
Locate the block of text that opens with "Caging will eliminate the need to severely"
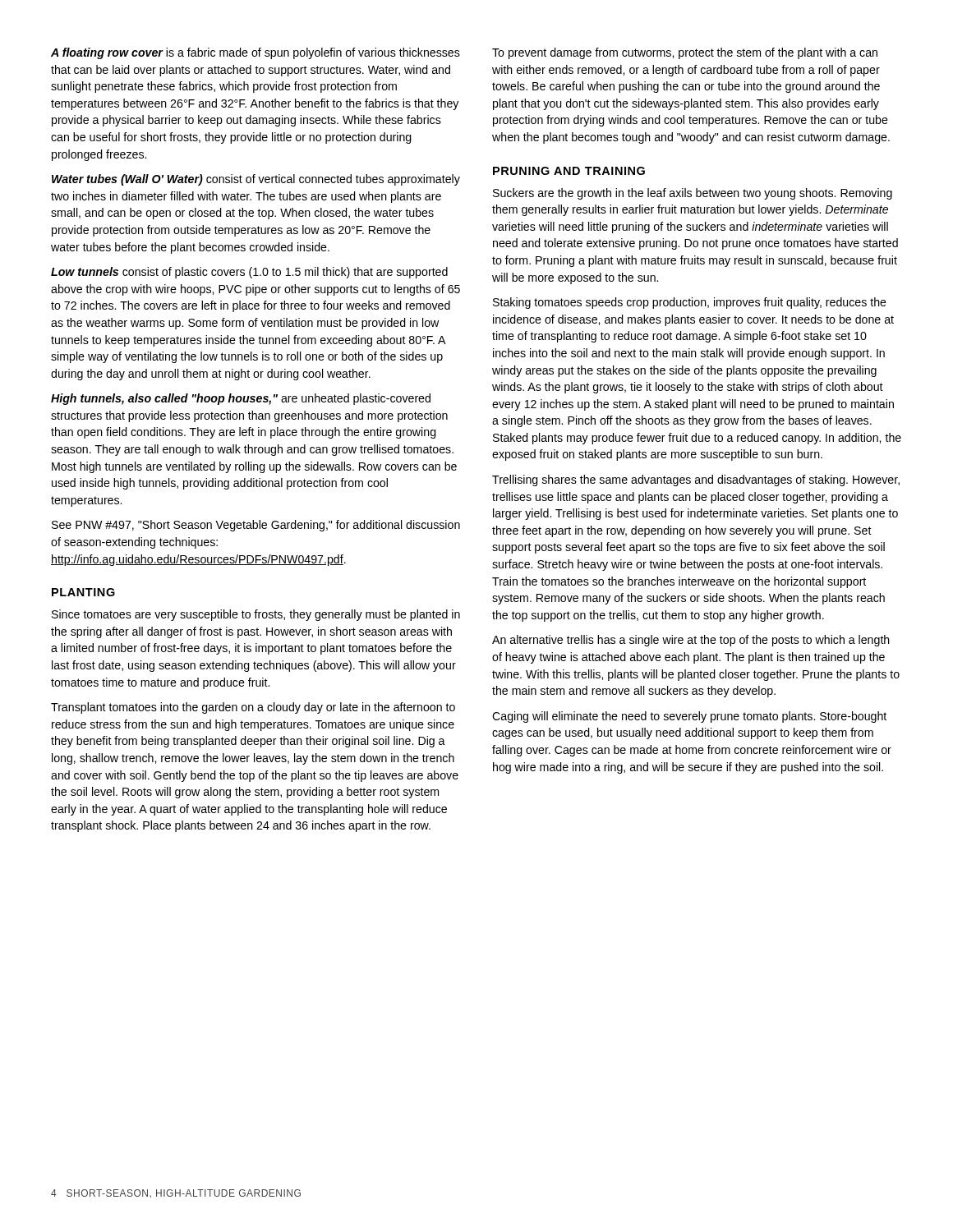697,742
